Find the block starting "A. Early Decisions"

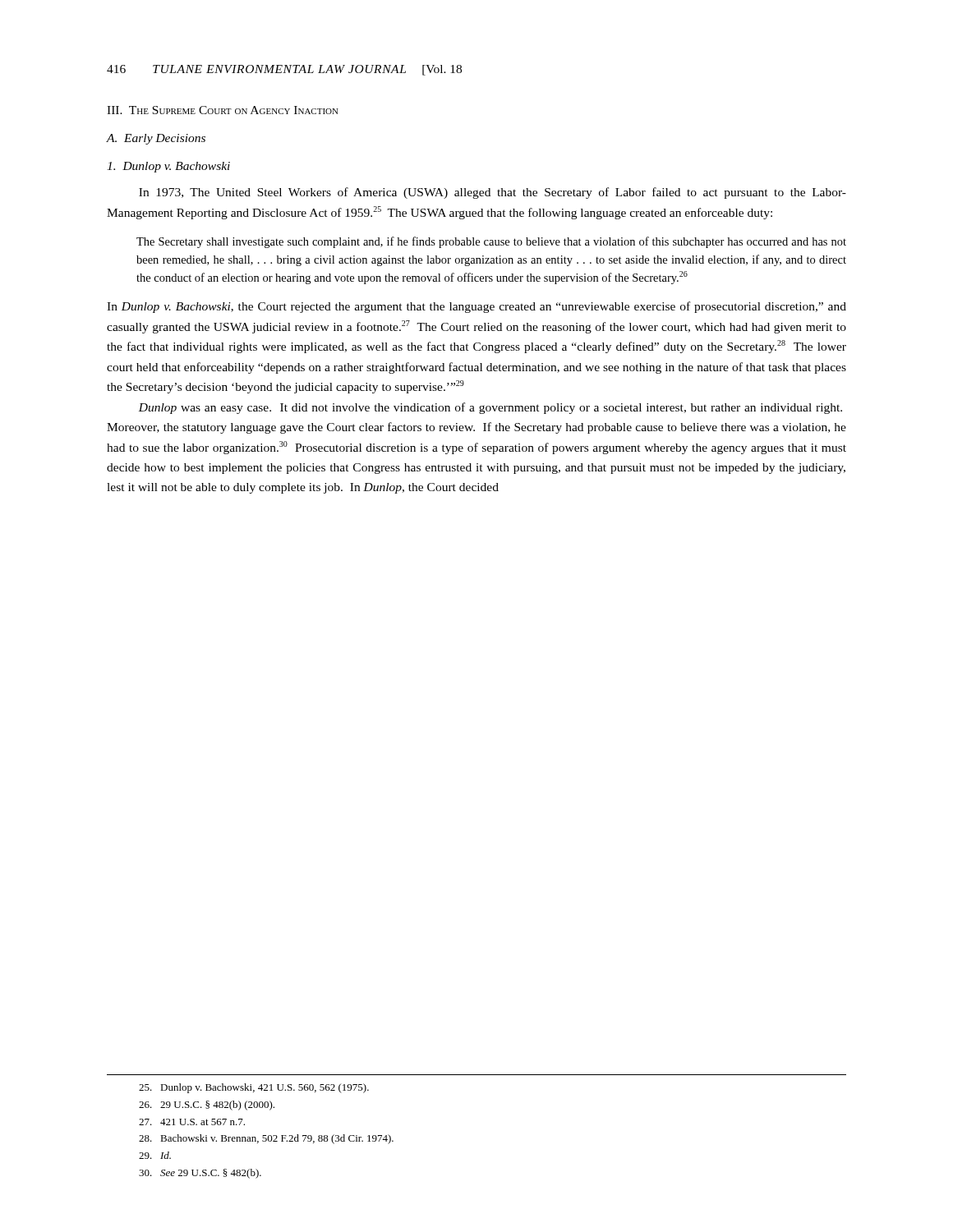[x=156, y=138]
